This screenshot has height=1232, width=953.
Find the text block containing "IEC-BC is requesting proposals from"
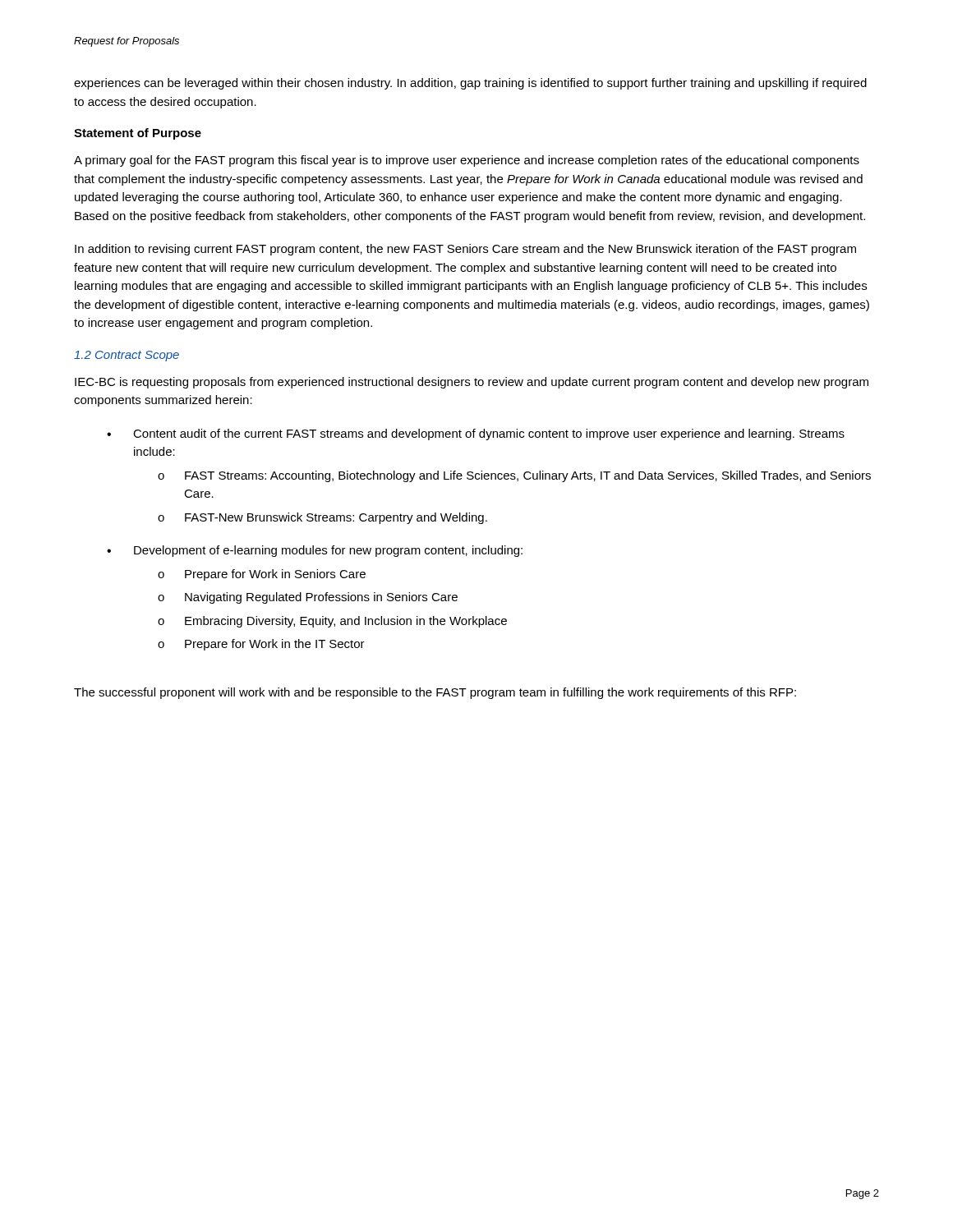[472, 390]
